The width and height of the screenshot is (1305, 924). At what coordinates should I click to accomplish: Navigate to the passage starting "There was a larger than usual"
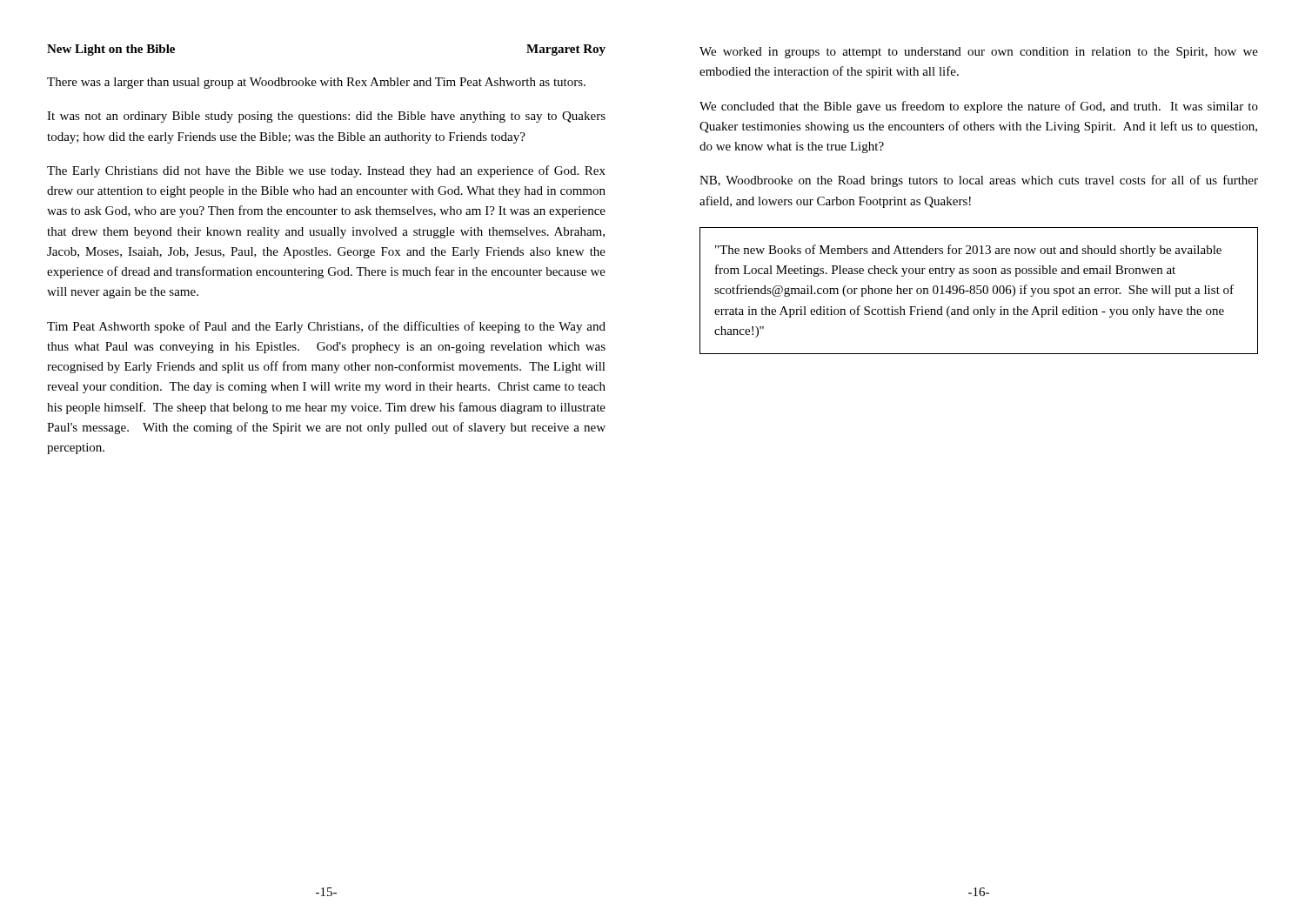click(x=317, y=82)
